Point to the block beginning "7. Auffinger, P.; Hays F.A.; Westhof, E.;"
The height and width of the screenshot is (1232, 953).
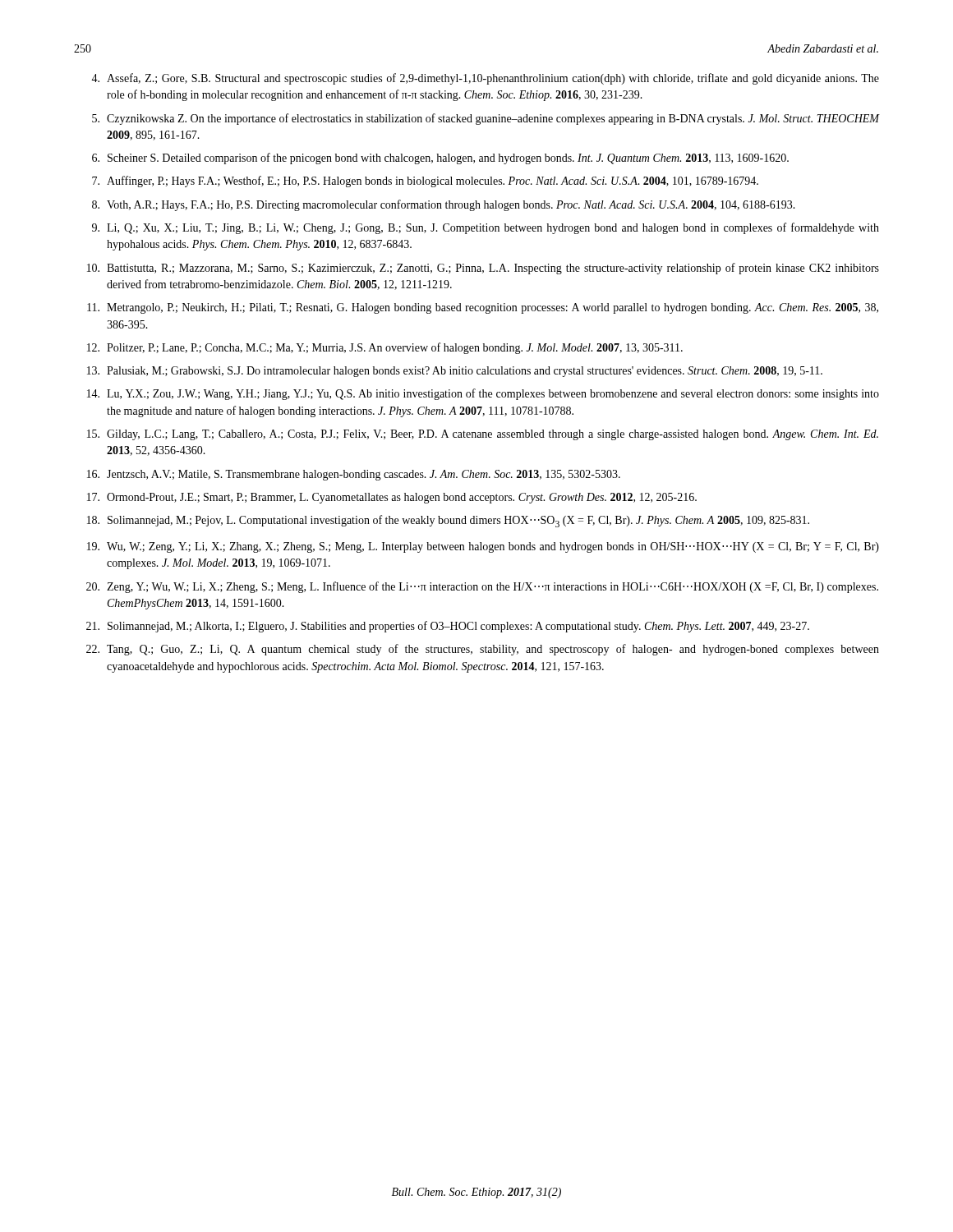point(476,182)
